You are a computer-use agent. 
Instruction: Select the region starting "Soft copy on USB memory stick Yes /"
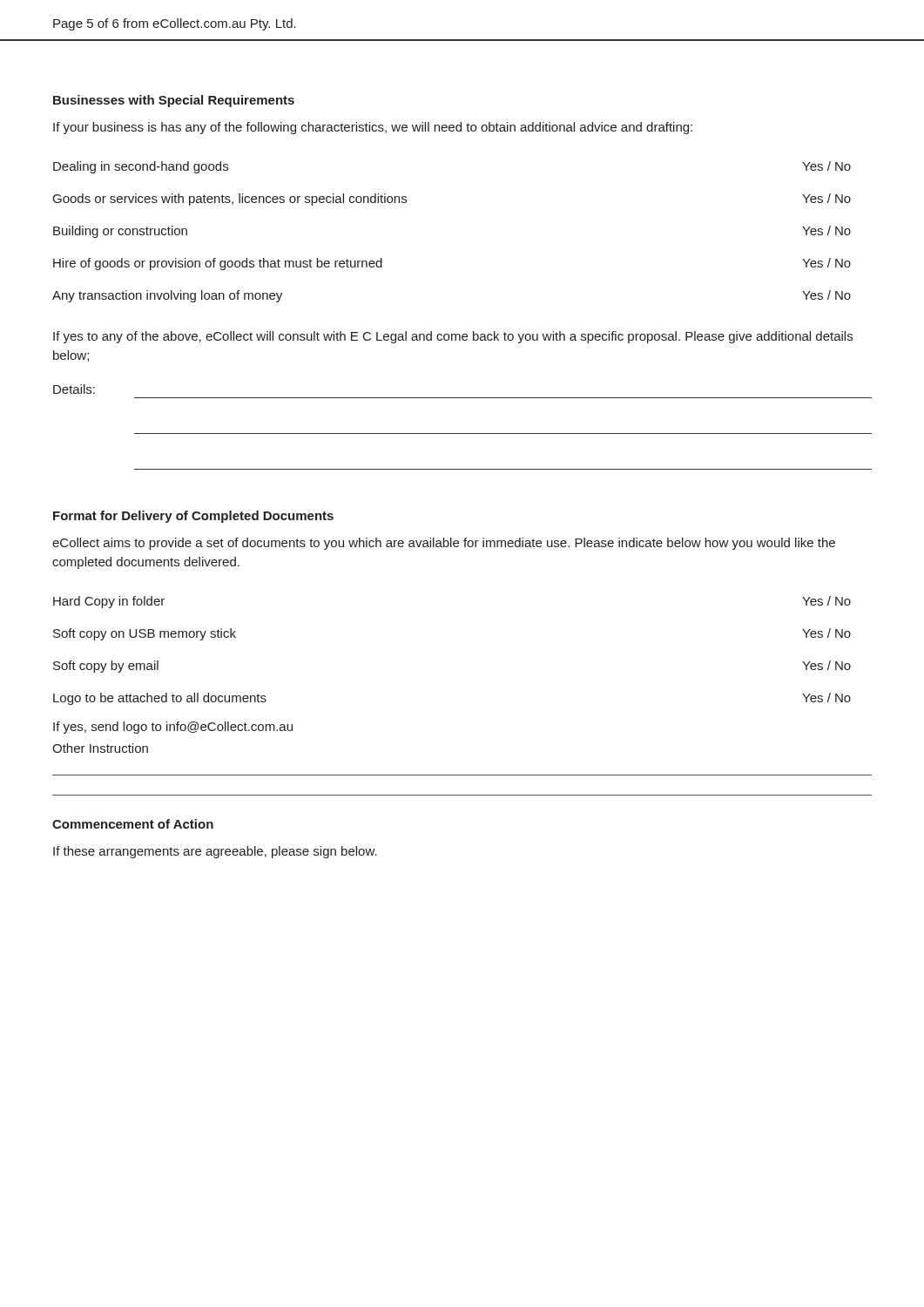(x=142, y=634)
